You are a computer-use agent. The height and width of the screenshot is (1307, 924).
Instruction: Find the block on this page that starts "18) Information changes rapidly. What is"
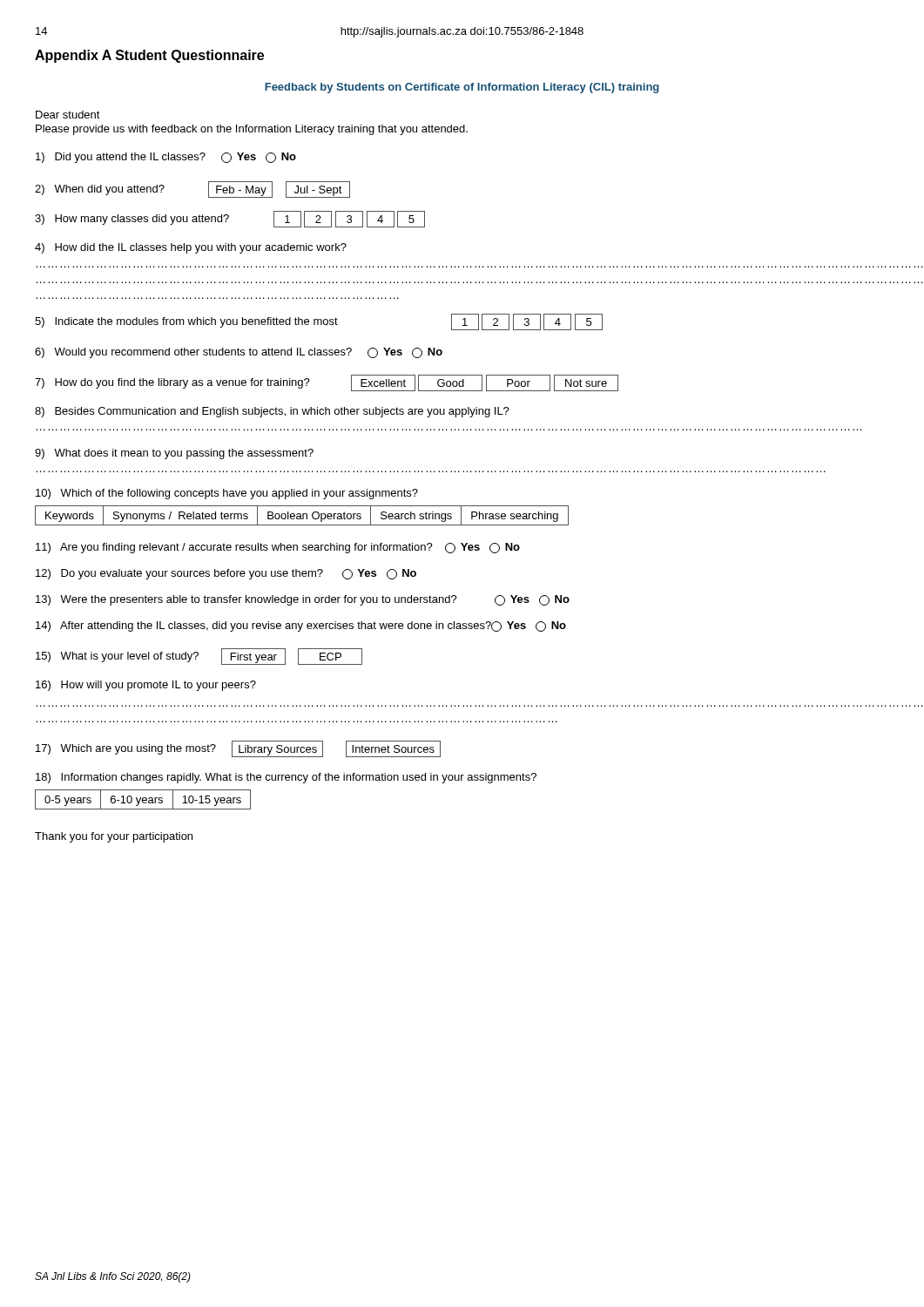click(x=286, y=777)
